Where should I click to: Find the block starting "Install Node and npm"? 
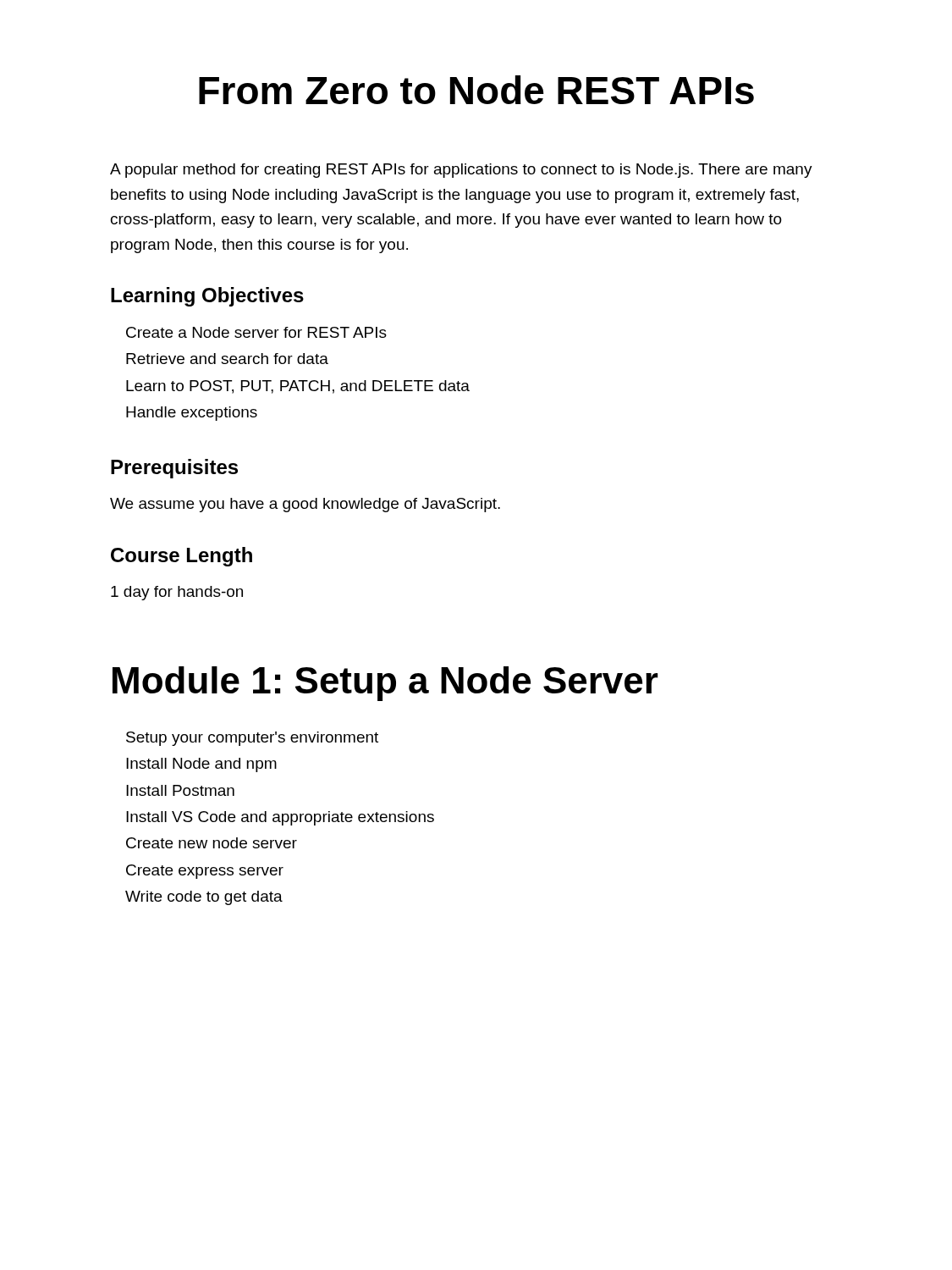201,764
